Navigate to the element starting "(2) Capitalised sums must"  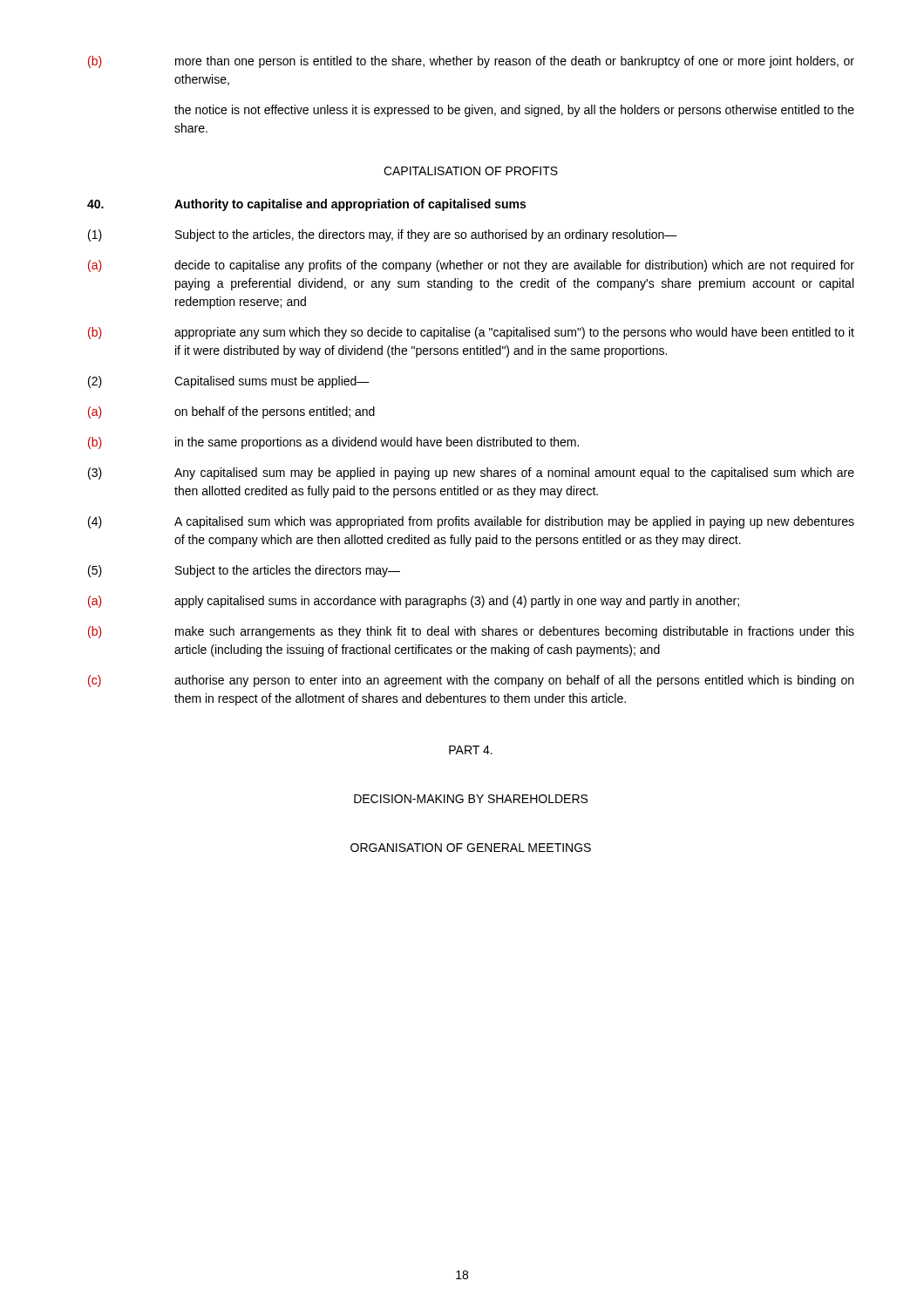coord(229,382)
